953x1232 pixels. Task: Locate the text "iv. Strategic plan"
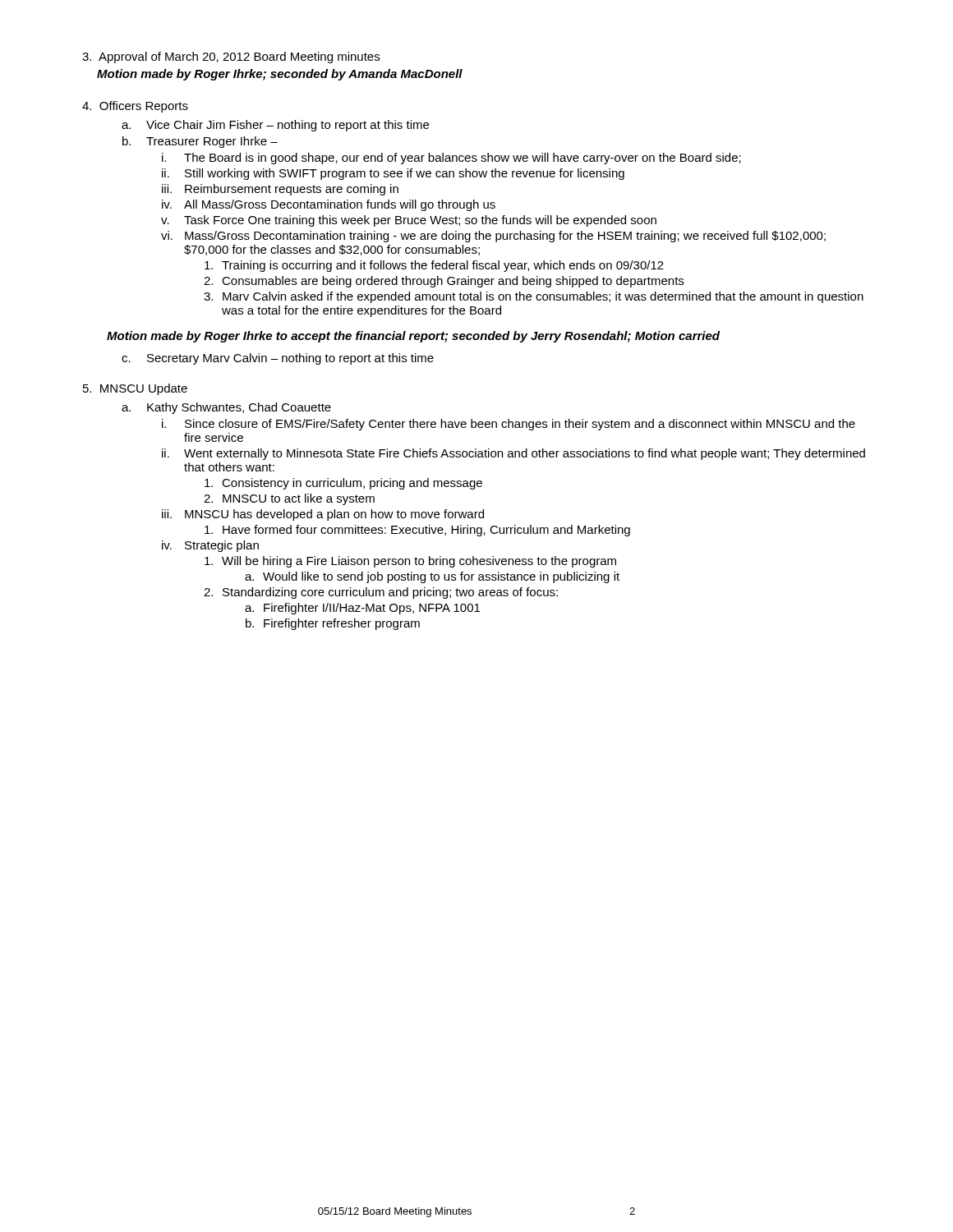pyautogui.click(x=210, y=545)
